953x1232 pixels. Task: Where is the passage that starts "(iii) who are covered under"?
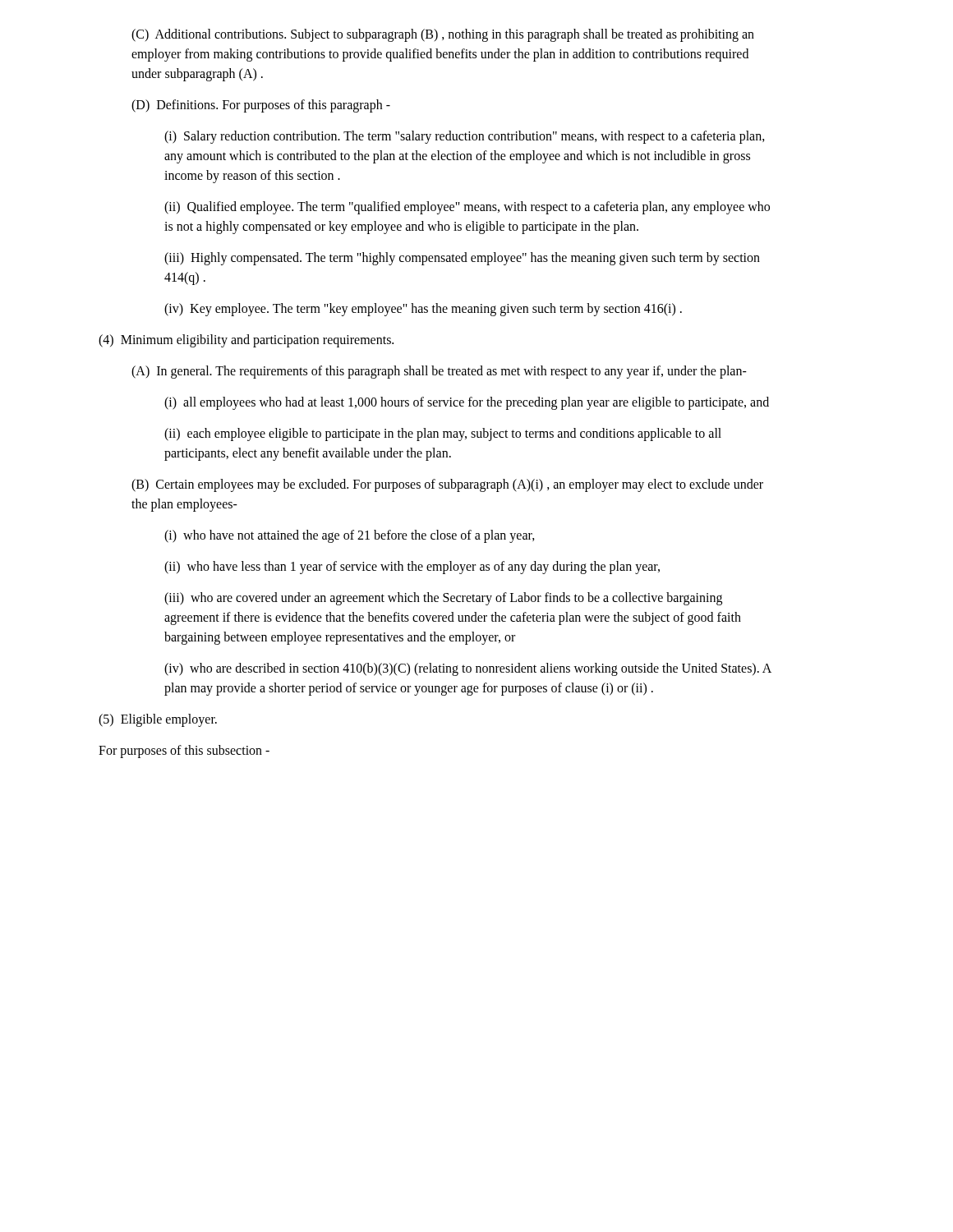click(x=453, y=617)
